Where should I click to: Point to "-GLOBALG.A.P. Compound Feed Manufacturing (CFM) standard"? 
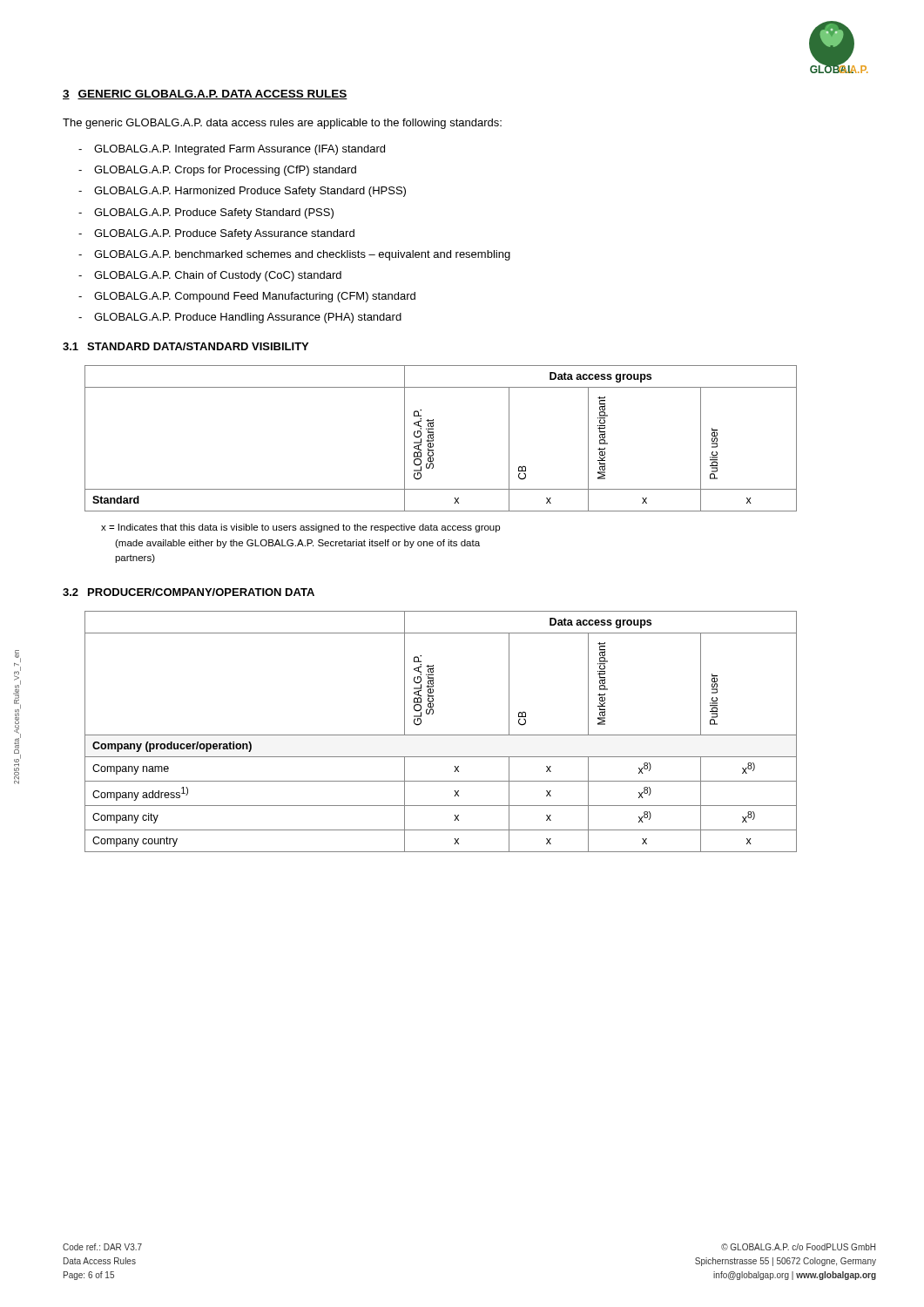tap(247, 296)
